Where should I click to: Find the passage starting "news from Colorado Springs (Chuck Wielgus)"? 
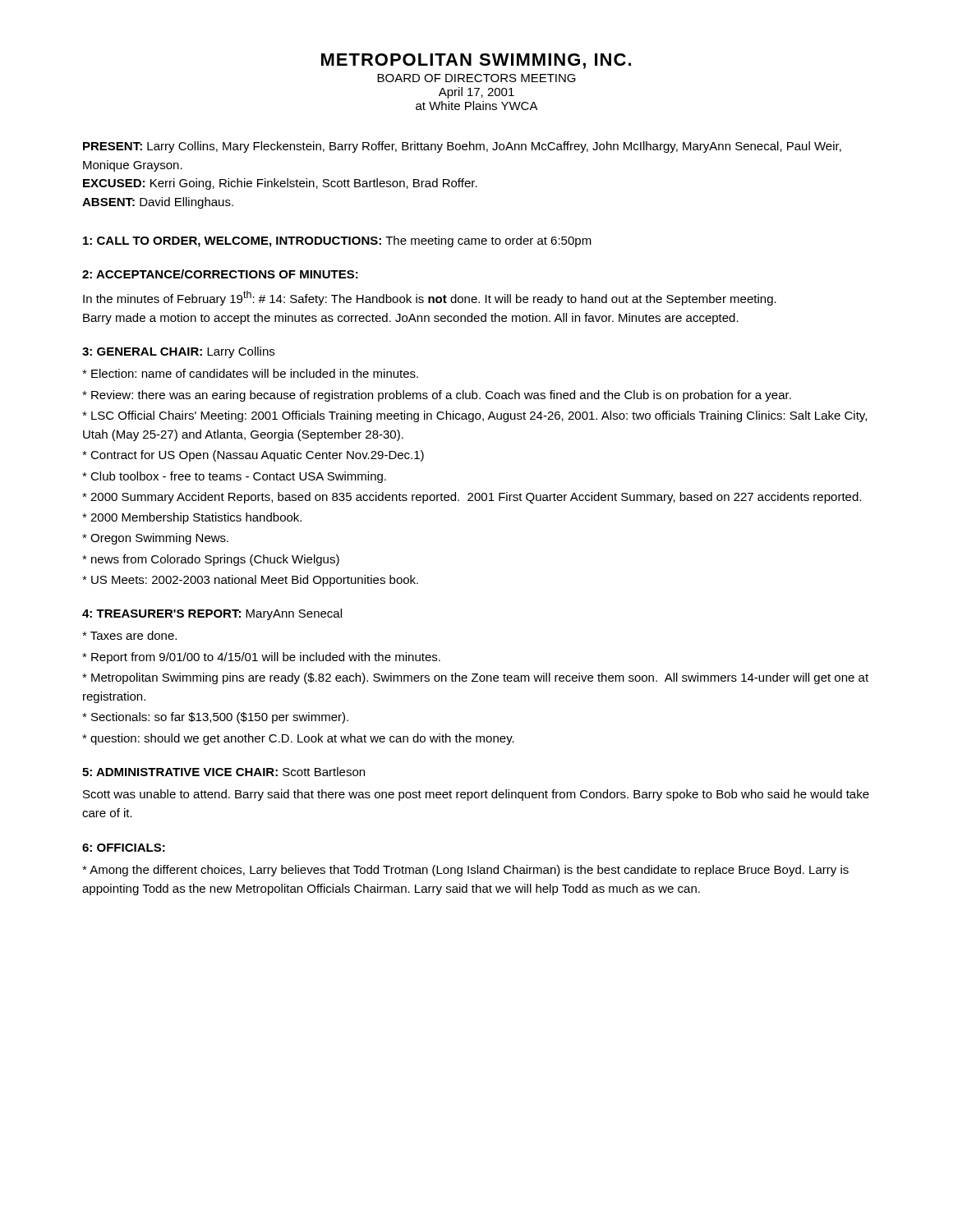click(x=211, y=559)
